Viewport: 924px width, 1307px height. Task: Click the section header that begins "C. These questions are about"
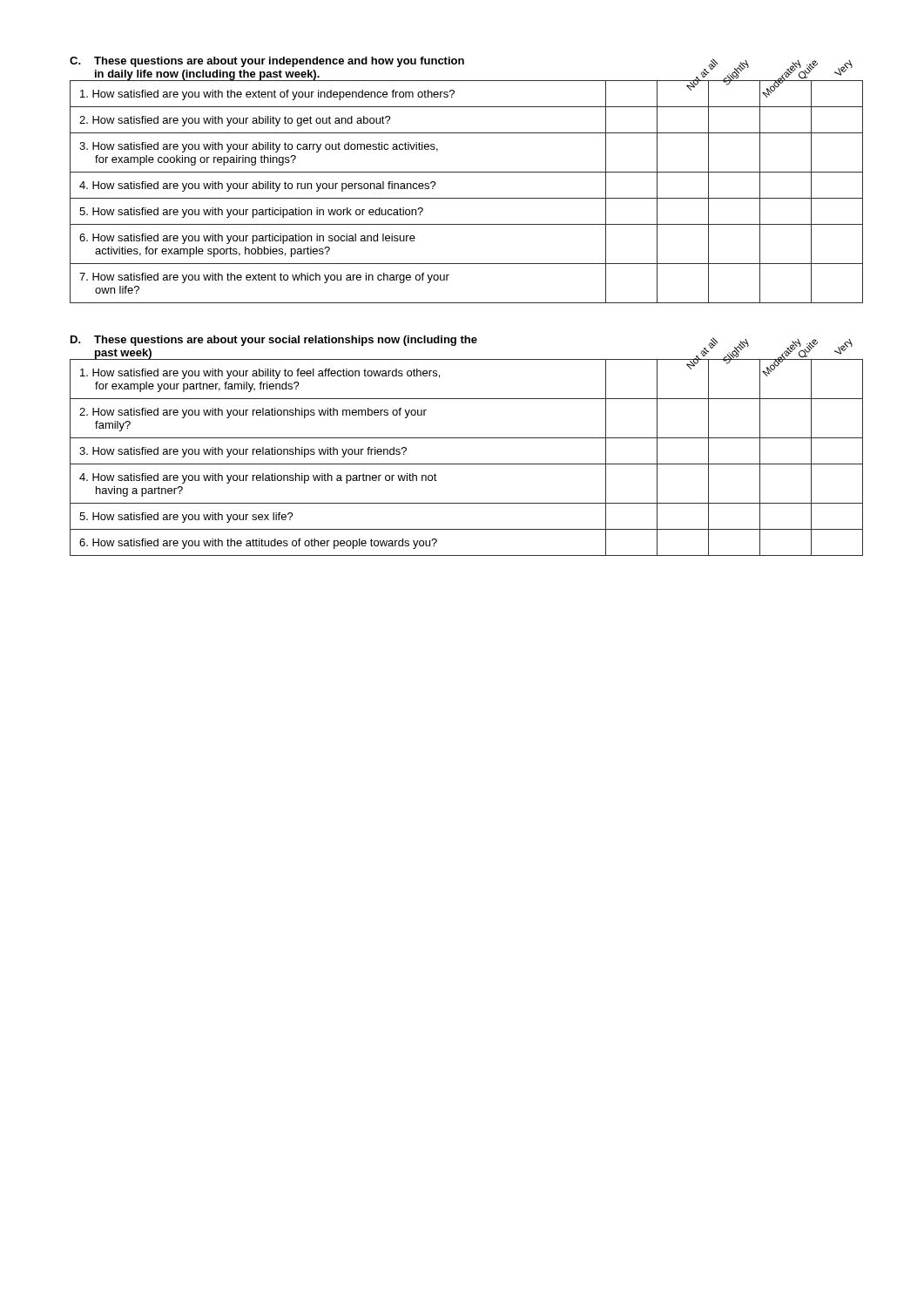[x=466, y=66]
